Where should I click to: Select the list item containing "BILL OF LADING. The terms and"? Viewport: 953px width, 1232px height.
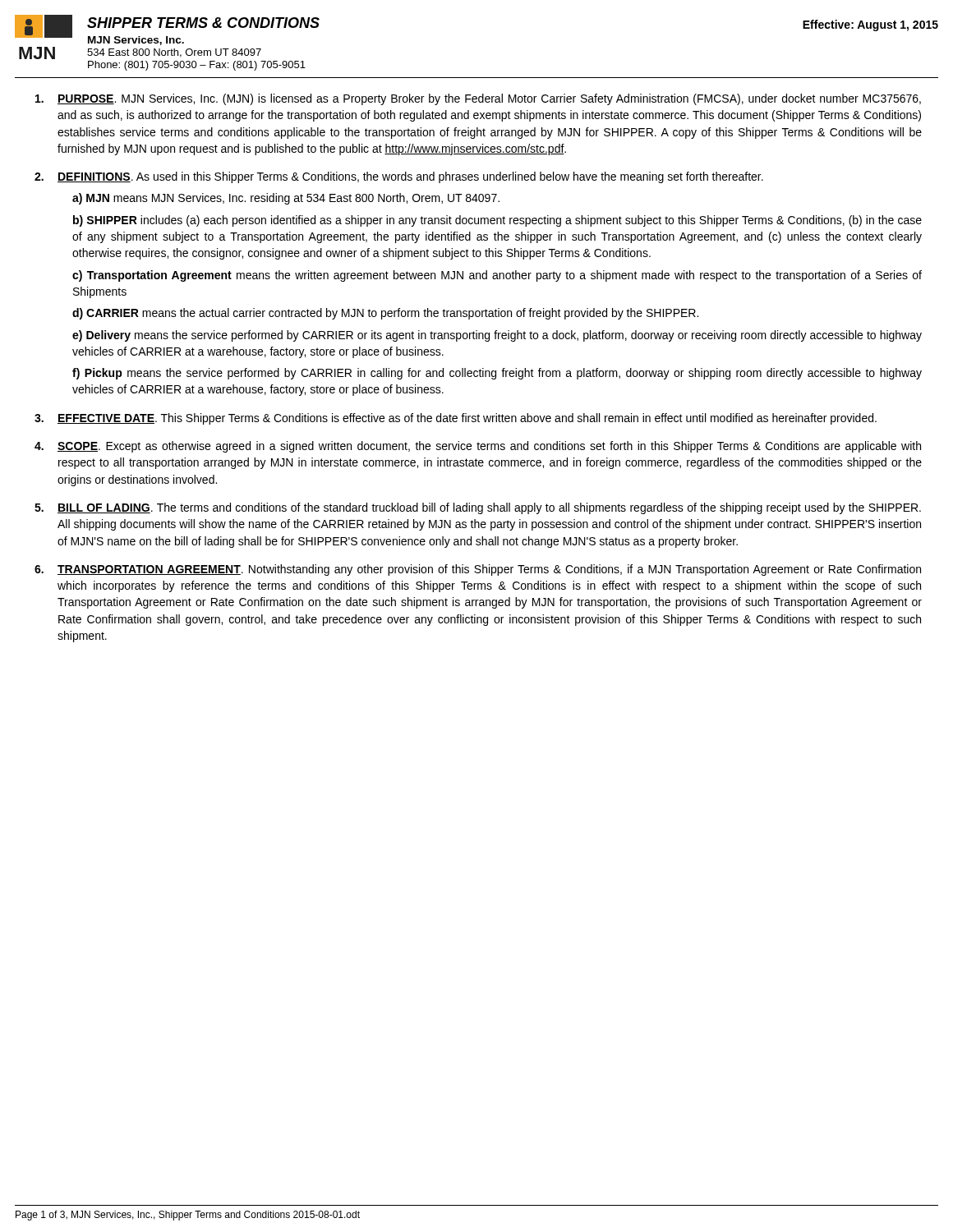[x=490, y=524]
